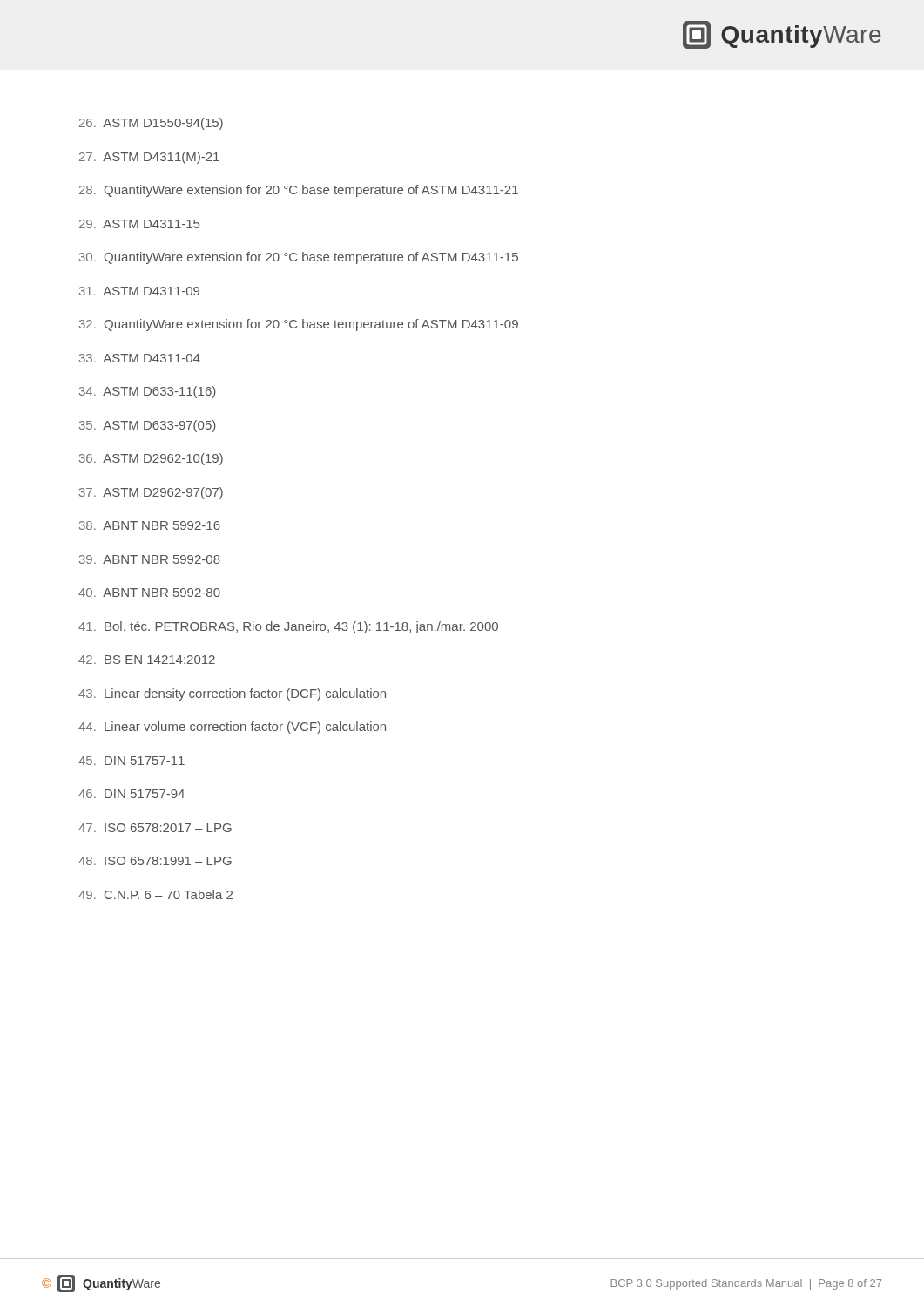Select the text block starting "27. ASTM D4311(M)-21"

149,156
